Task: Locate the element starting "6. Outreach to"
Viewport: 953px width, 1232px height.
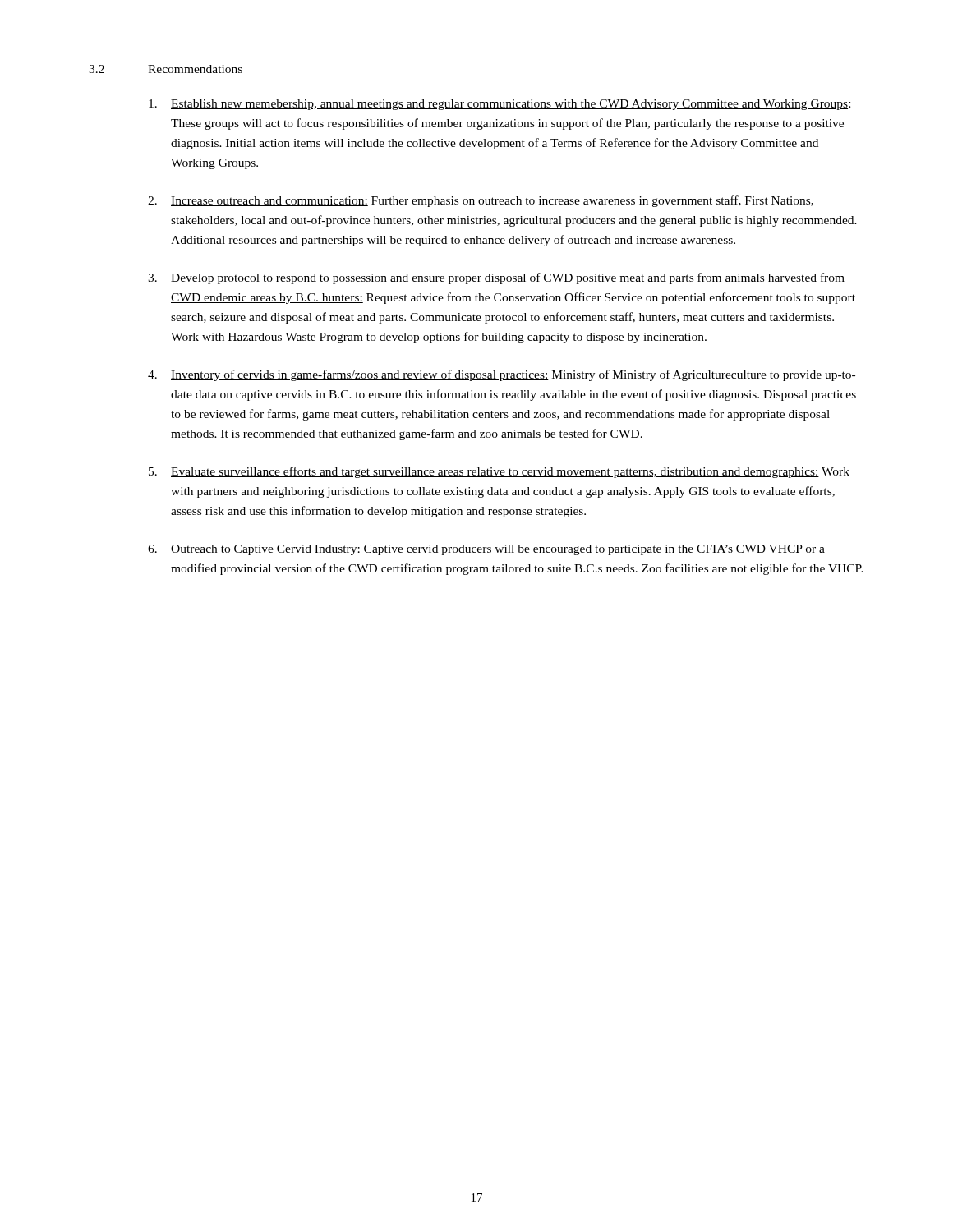Action: pos(506,559)
